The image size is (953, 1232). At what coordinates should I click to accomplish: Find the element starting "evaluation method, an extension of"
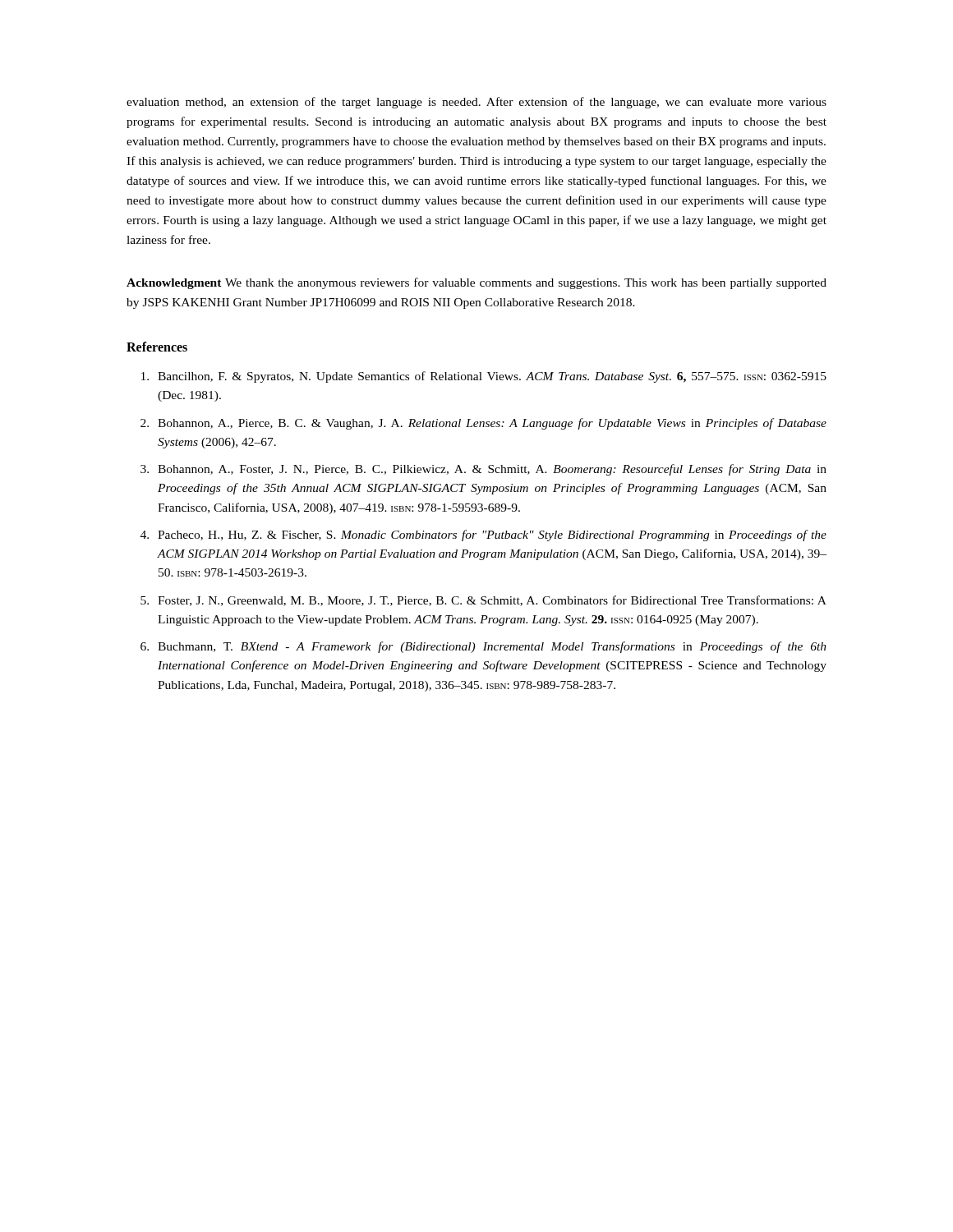click(x=476, y=171)
